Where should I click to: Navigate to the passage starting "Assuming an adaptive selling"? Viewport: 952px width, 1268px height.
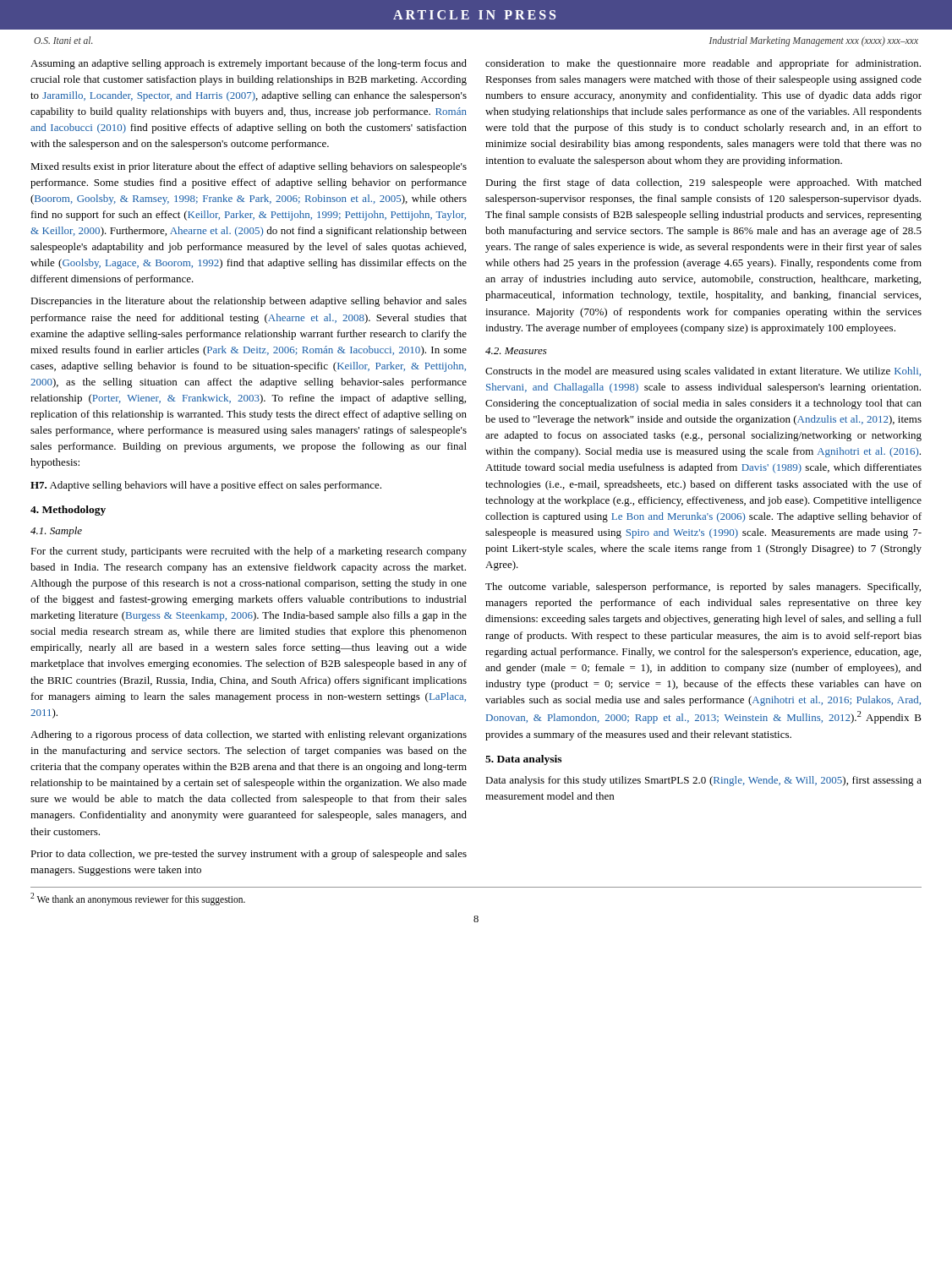click(249, 103)
